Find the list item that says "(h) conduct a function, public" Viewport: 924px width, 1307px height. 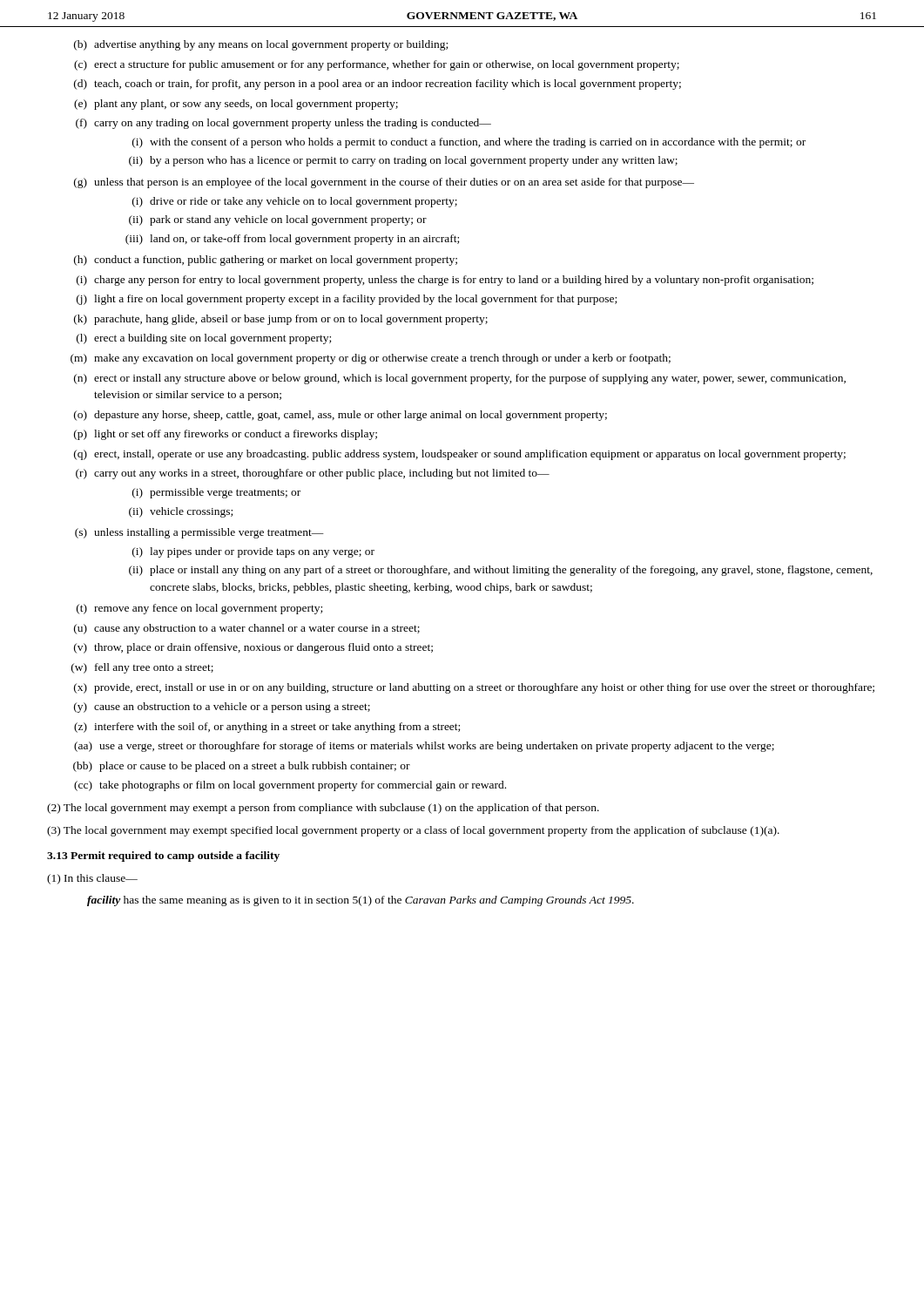[x=462, y=260]
